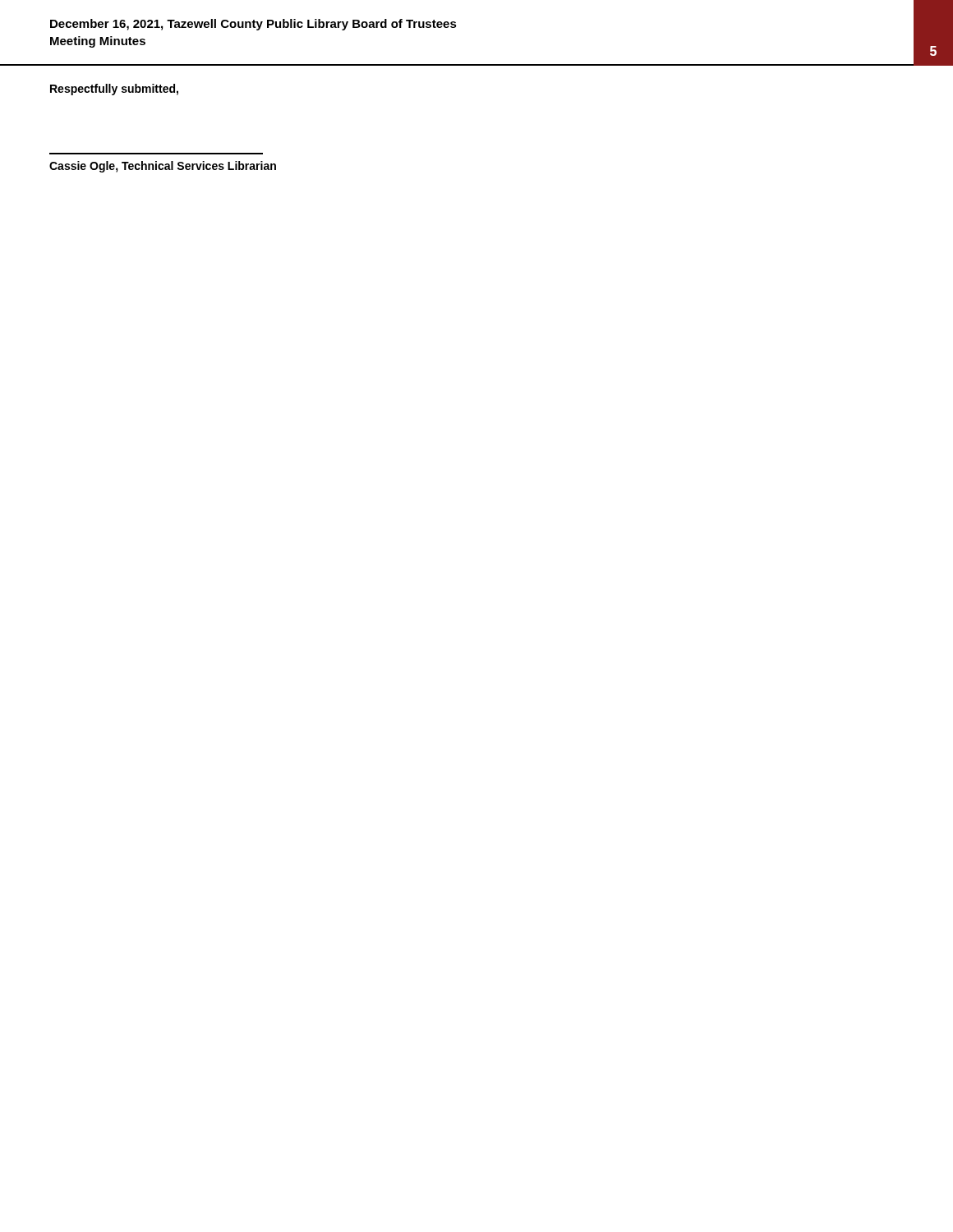Where does it say "Respectfully submitted,"?
Image resolution: width=953 pixels, height=1232 pixels.
[x=114, y=89]
